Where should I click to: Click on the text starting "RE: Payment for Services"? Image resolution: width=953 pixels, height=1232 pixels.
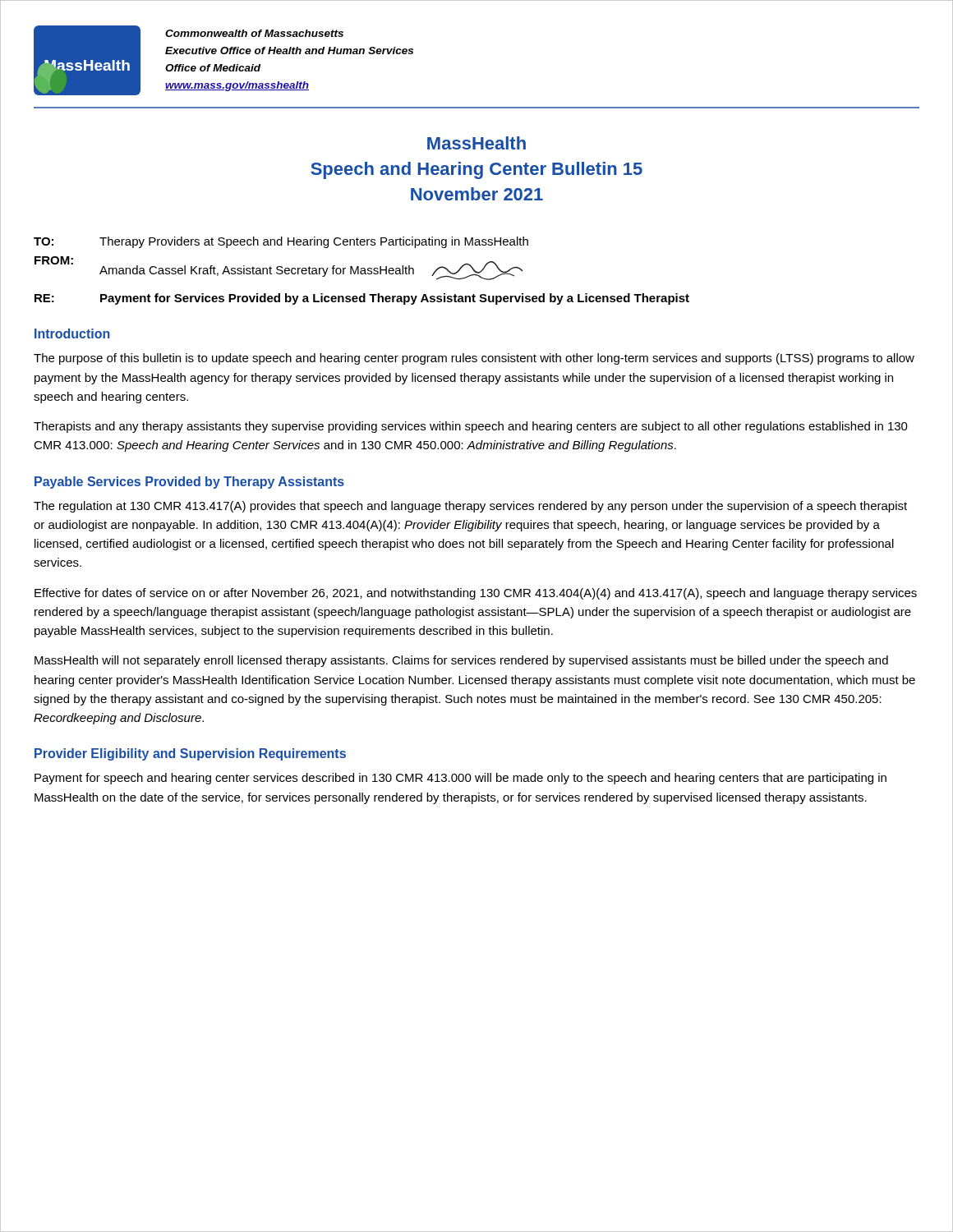click(476, 298)
